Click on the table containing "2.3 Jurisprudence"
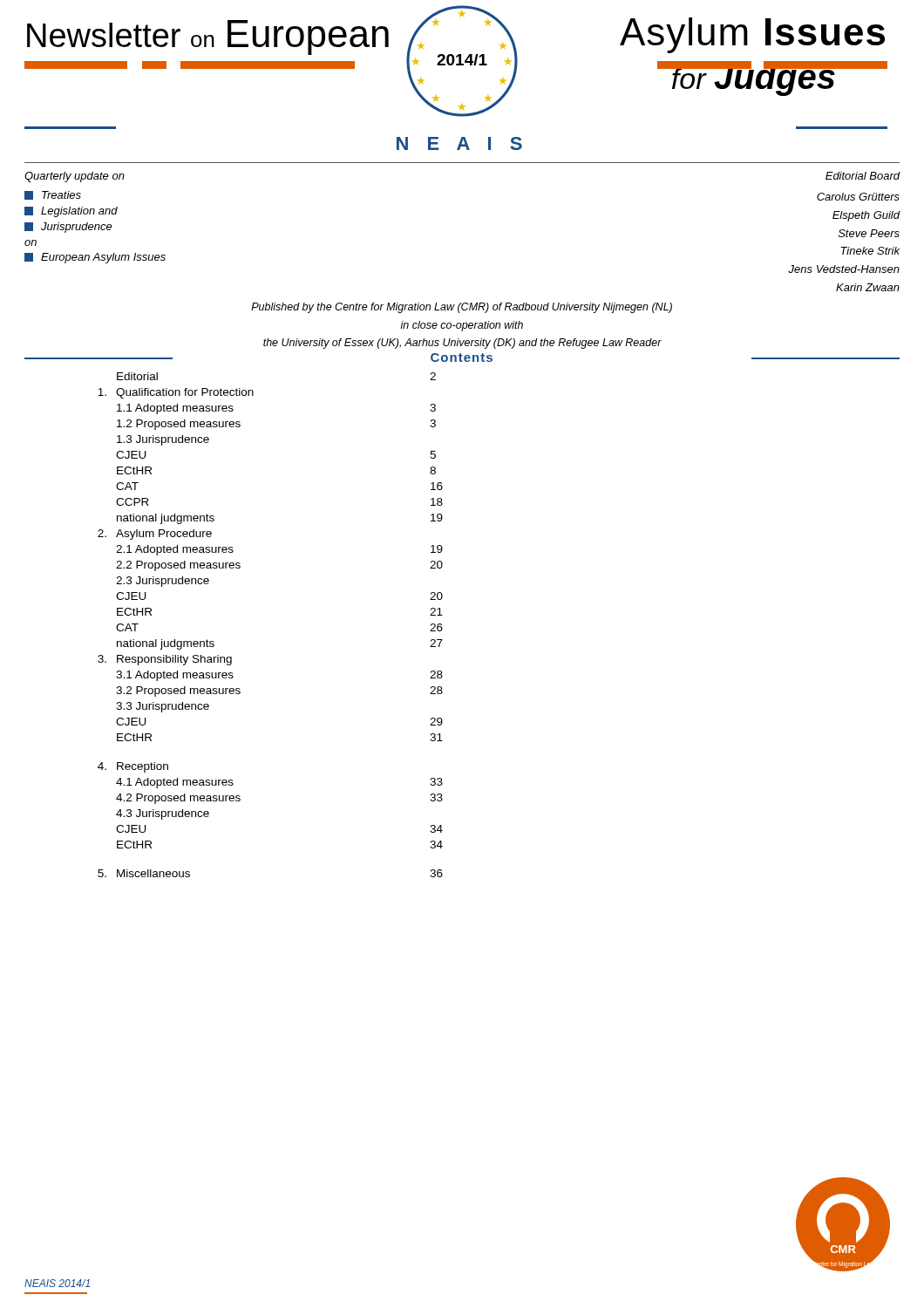Screen dimensions: 1308x924 (x=477, y=624)
